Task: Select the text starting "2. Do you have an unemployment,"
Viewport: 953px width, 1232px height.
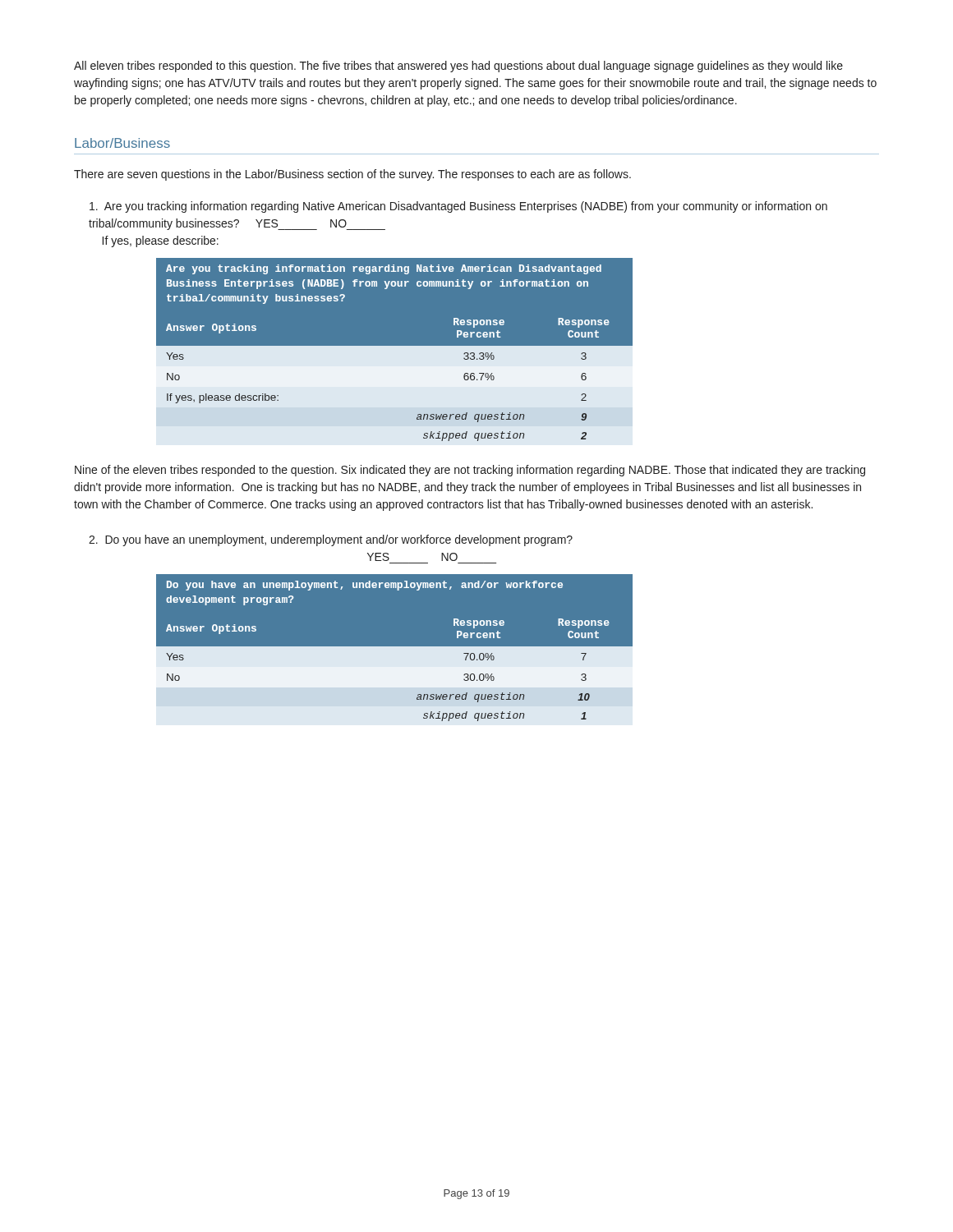Action: point(331,548)
